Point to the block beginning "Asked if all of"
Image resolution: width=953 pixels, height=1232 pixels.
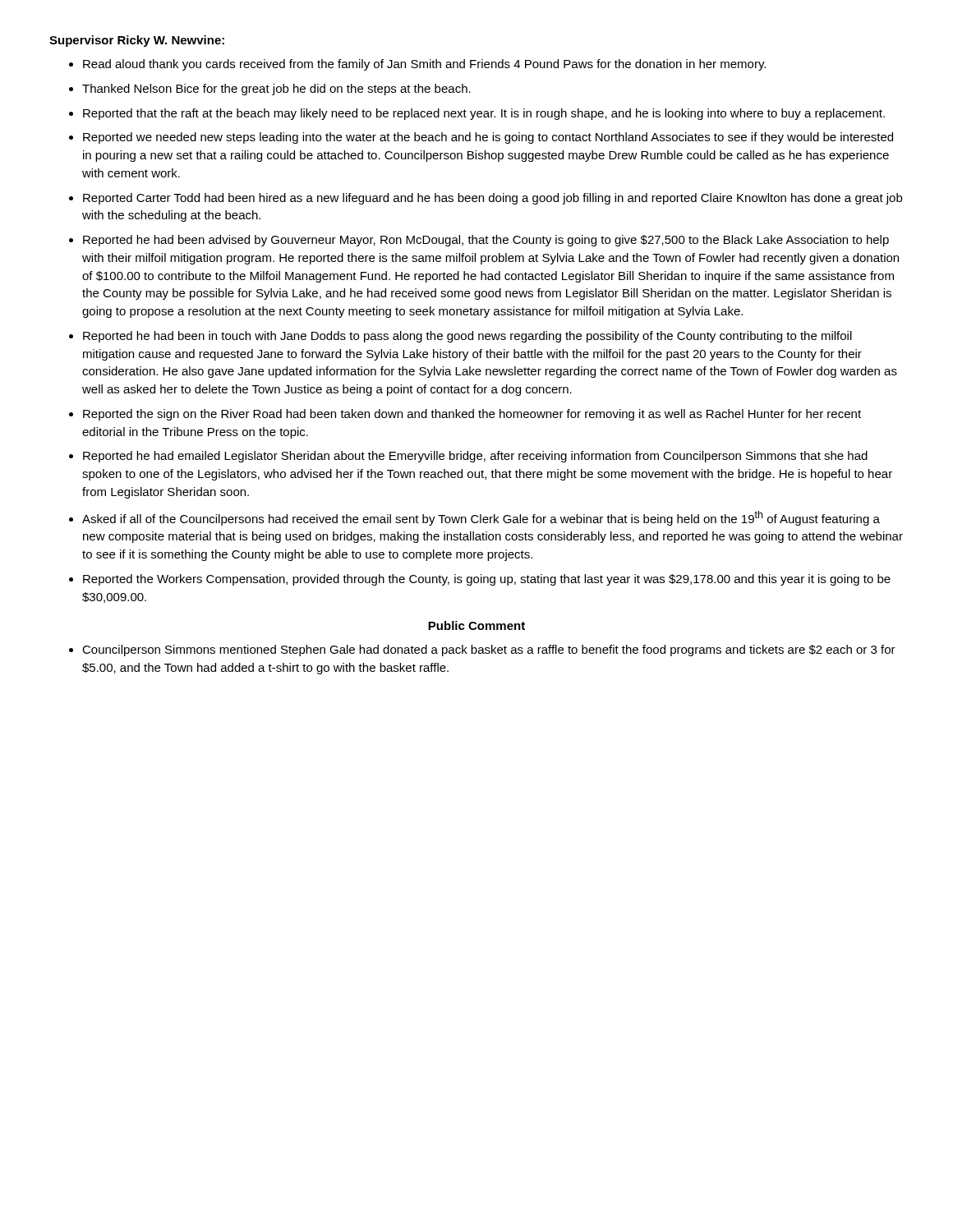coord(492,535)
